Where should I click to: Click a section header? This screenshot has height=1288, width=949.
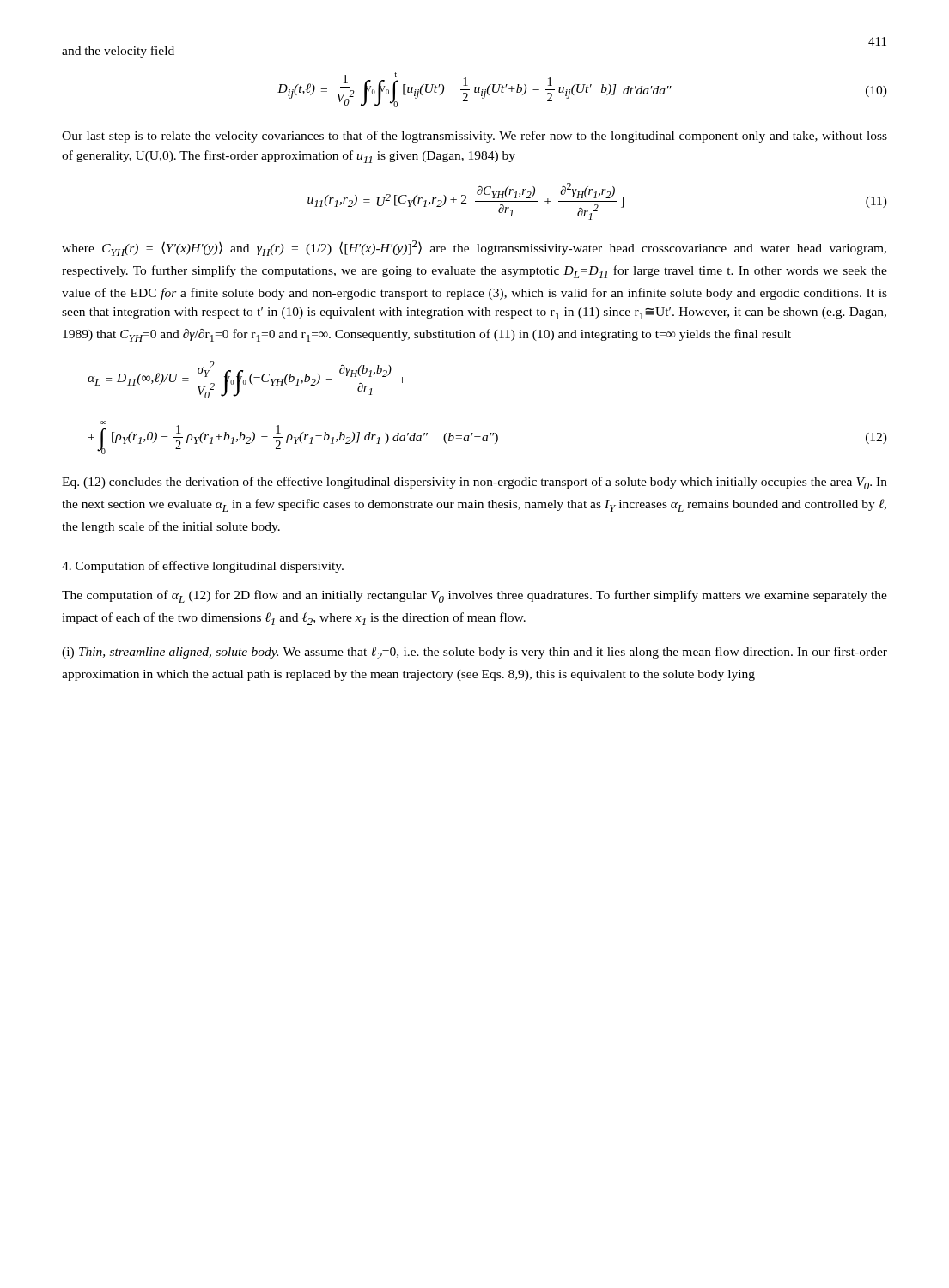pos(203,565)
